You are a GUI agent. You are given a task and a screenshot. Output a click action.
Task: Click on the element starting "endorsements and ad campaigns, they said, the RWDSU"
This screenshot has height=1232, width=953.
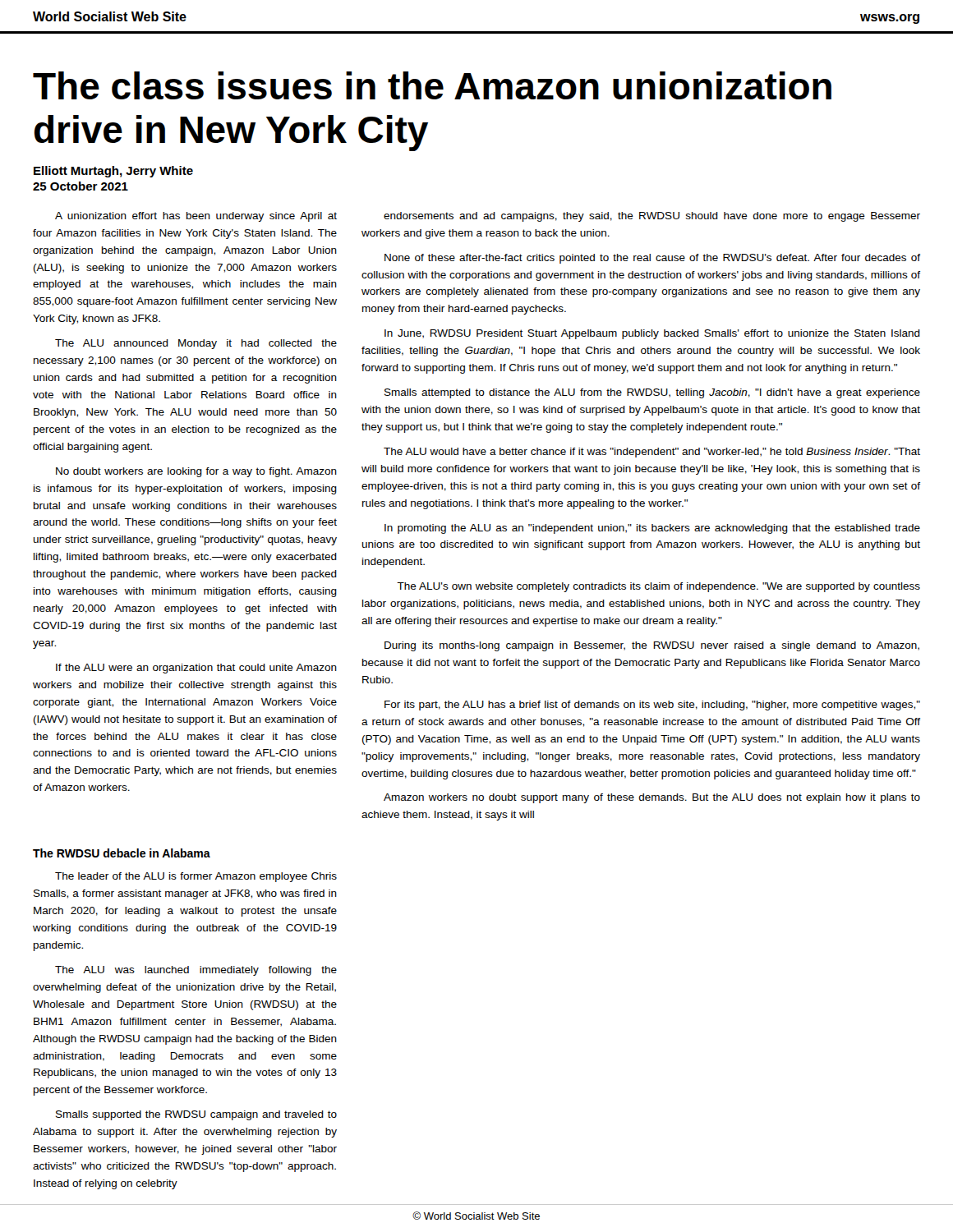641,516
